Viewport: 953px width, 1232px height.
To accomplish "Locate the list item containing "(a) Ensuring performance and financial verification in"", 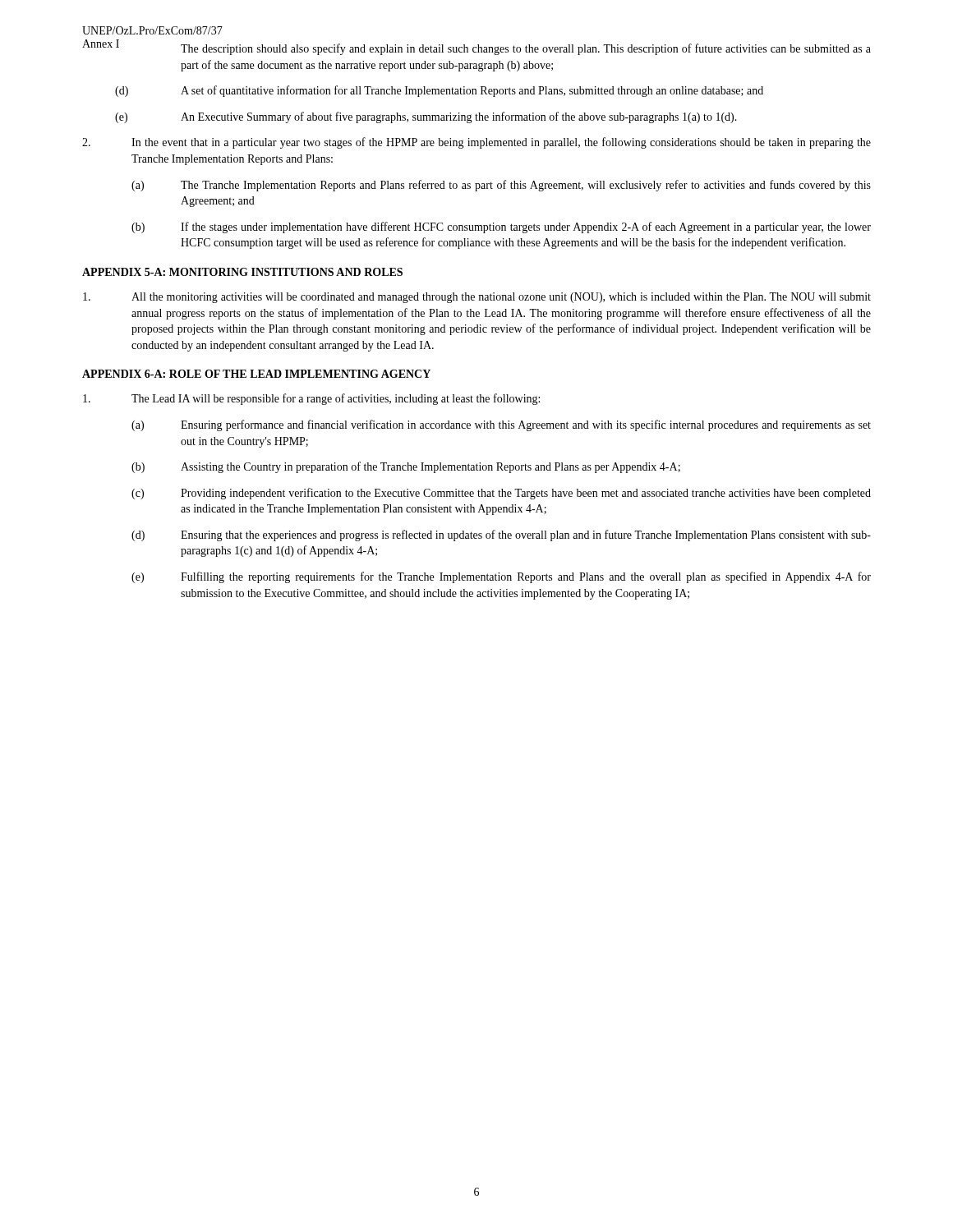I will click(x=501, y=433).
